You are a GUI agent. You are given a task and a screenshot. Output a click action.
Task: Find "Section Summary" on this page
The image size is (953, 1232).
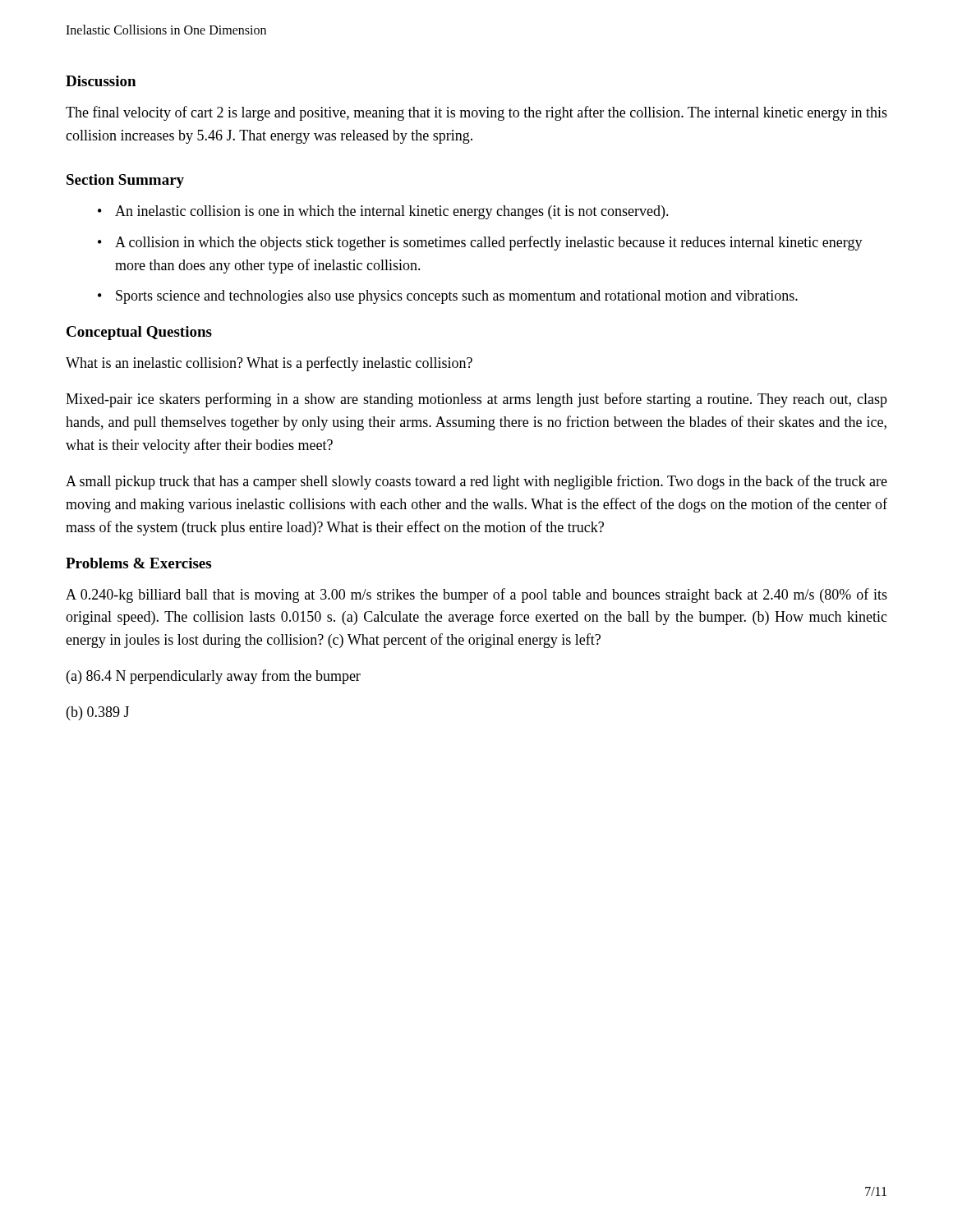(125, 179)
